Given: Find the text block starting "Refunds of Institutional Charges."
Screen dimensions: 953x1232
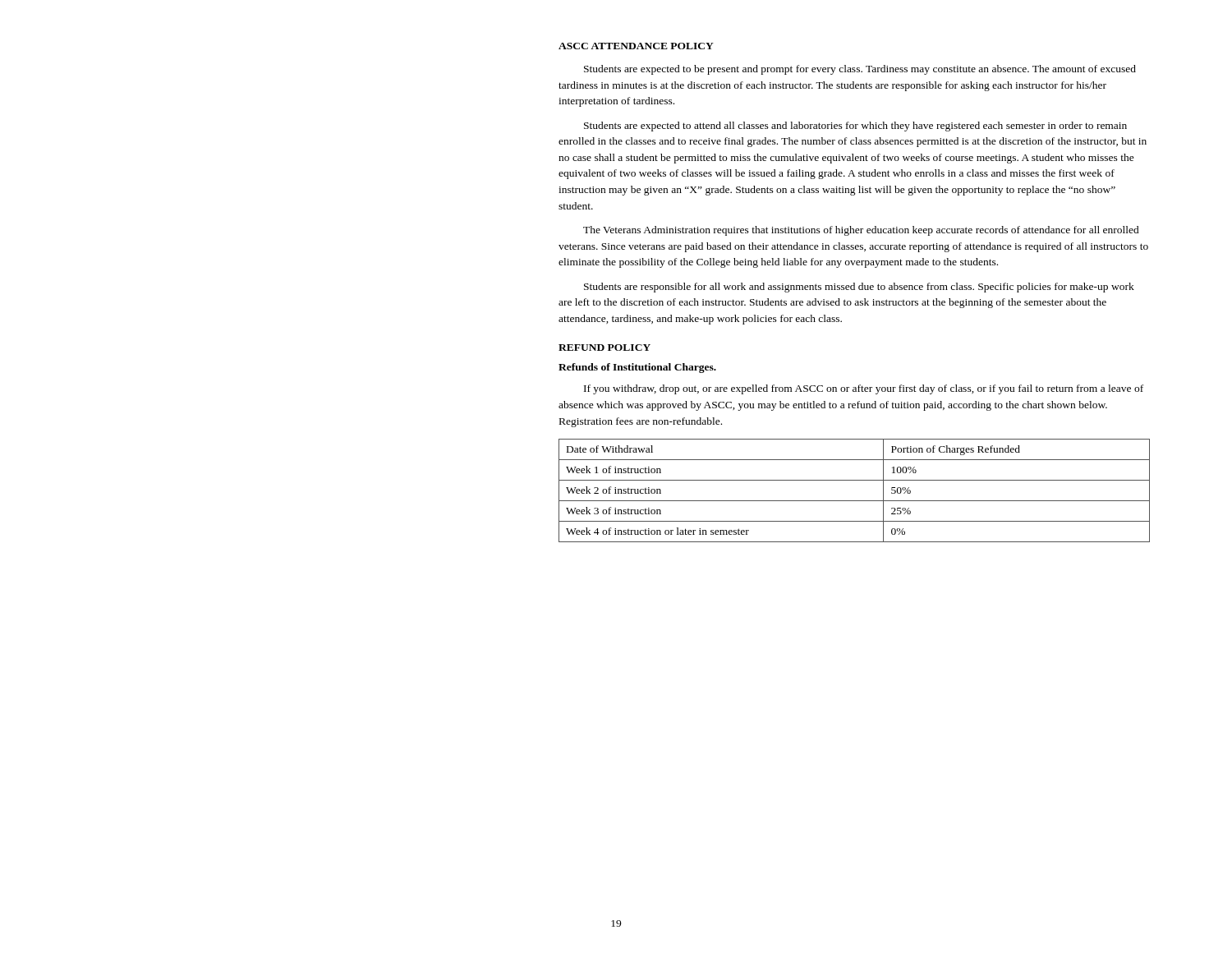Looking at the screenshot, I should [x=637, y=367].
